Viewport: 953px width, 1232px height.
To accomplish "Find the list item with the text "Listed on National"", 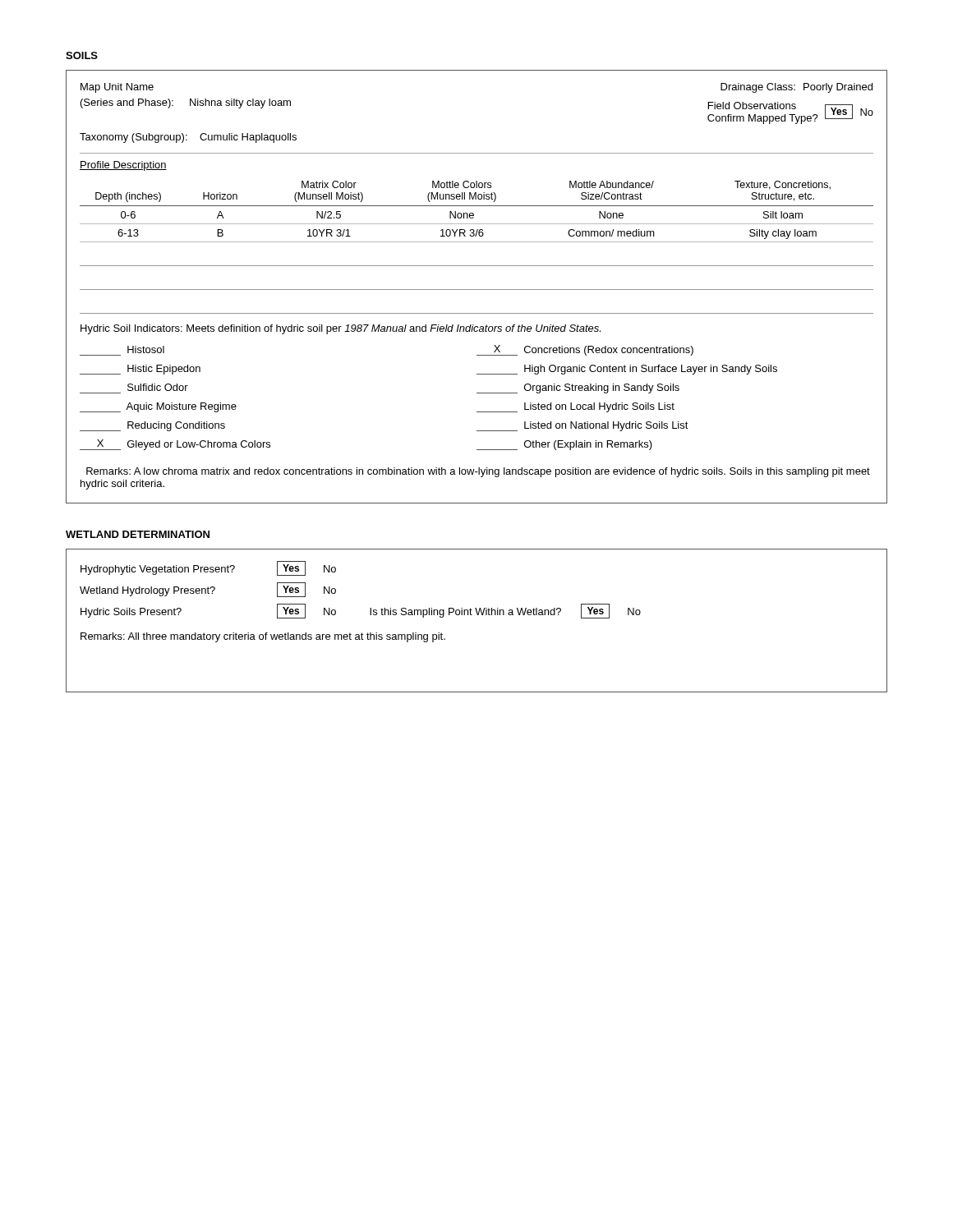I will point(582,425).
